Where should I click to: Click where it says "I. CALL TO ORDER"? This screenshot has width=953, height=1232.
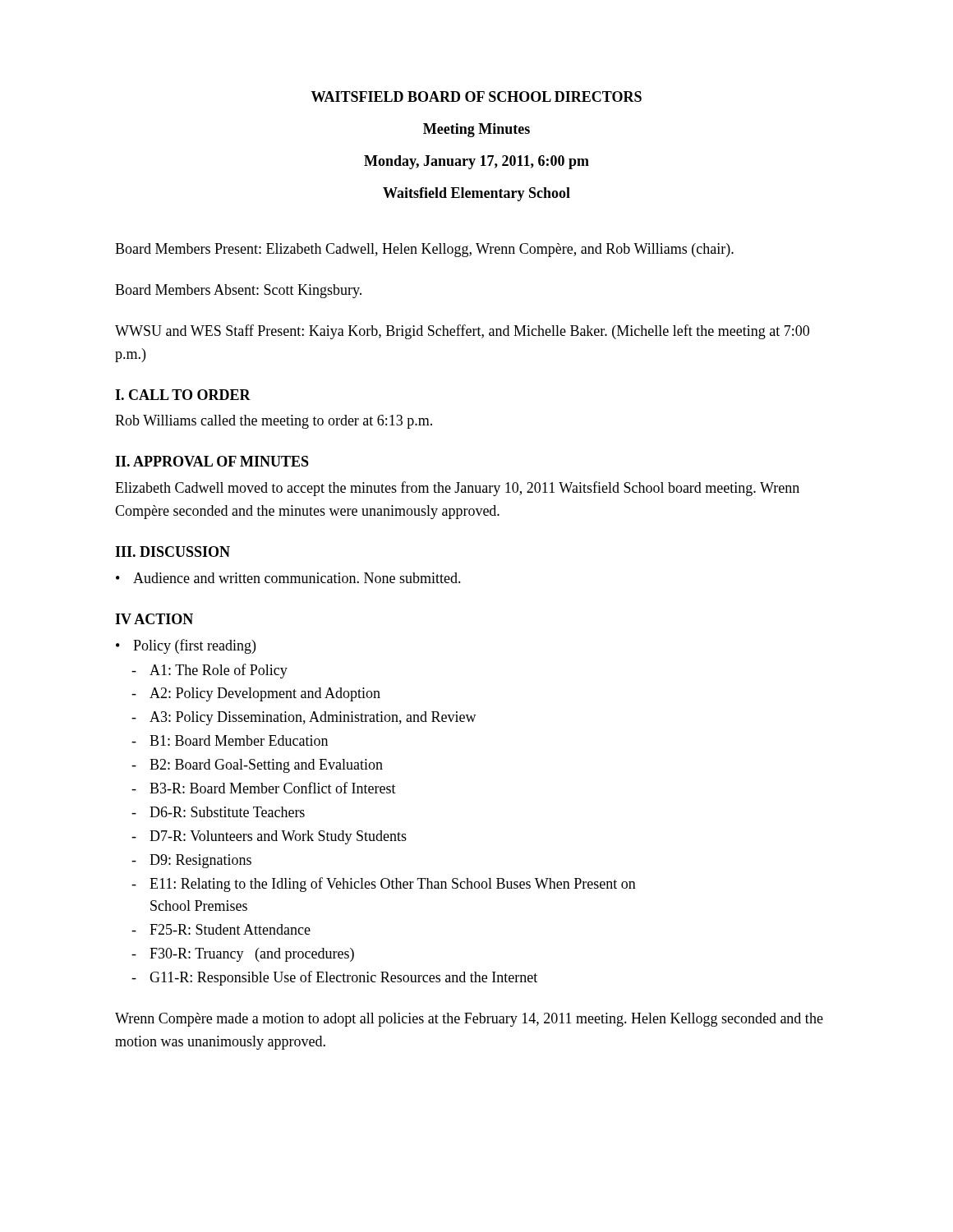tap(183, 395)
